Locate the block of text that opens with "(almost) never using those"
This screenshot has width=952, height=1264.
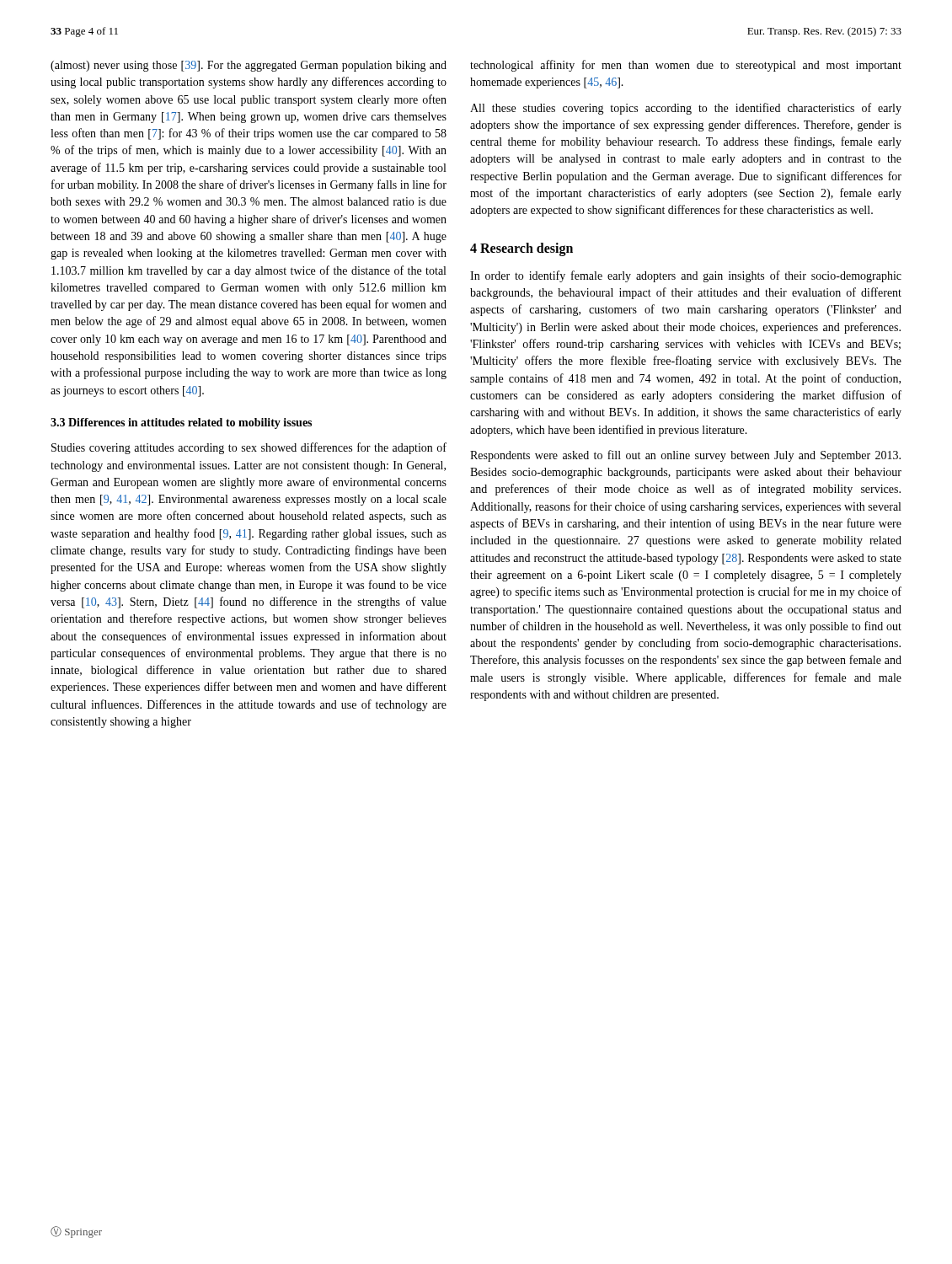tap(249, 228)
